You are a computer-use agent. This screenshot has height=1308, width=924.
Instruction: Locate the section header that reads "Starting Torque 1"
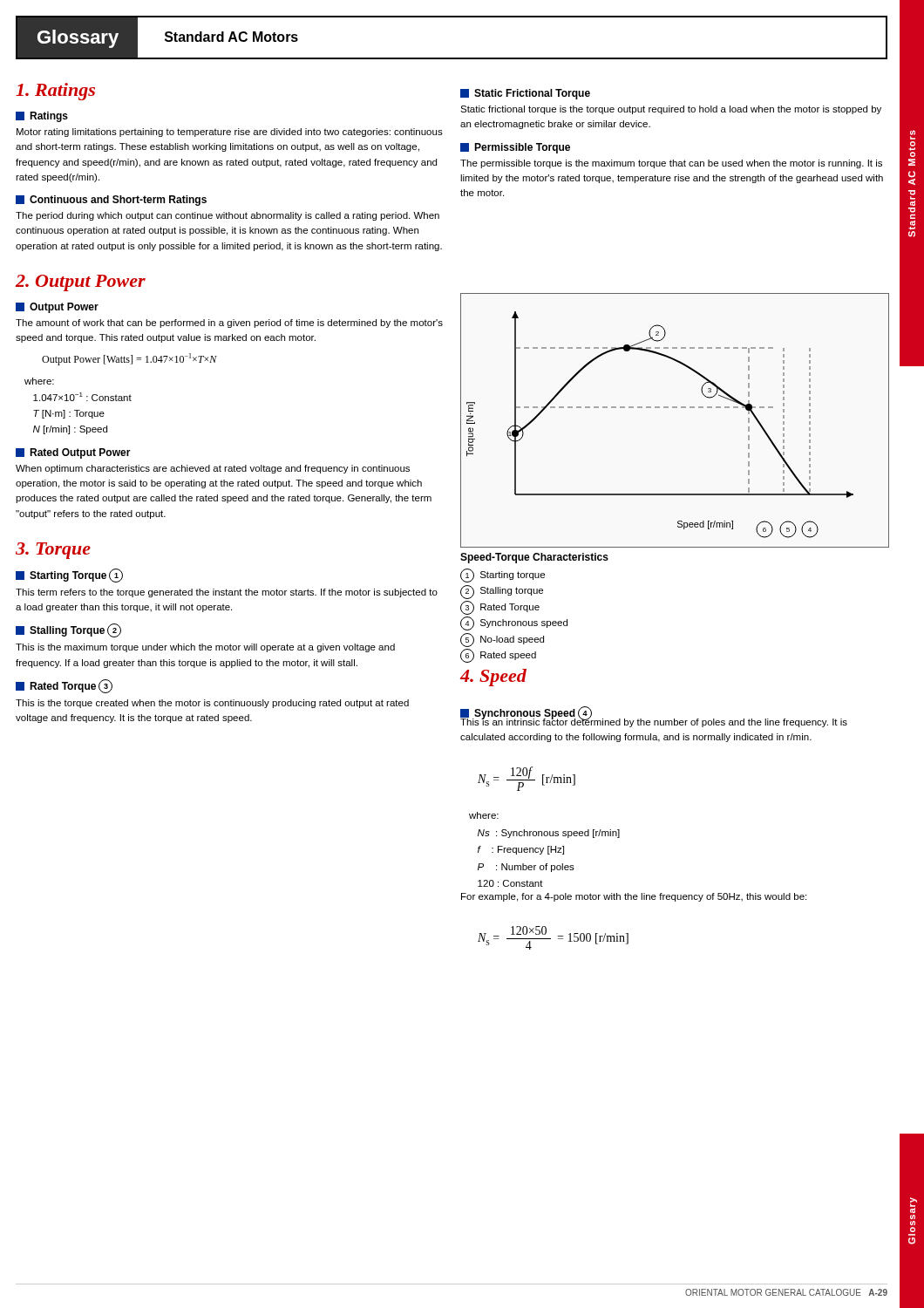tap(69, 576)
